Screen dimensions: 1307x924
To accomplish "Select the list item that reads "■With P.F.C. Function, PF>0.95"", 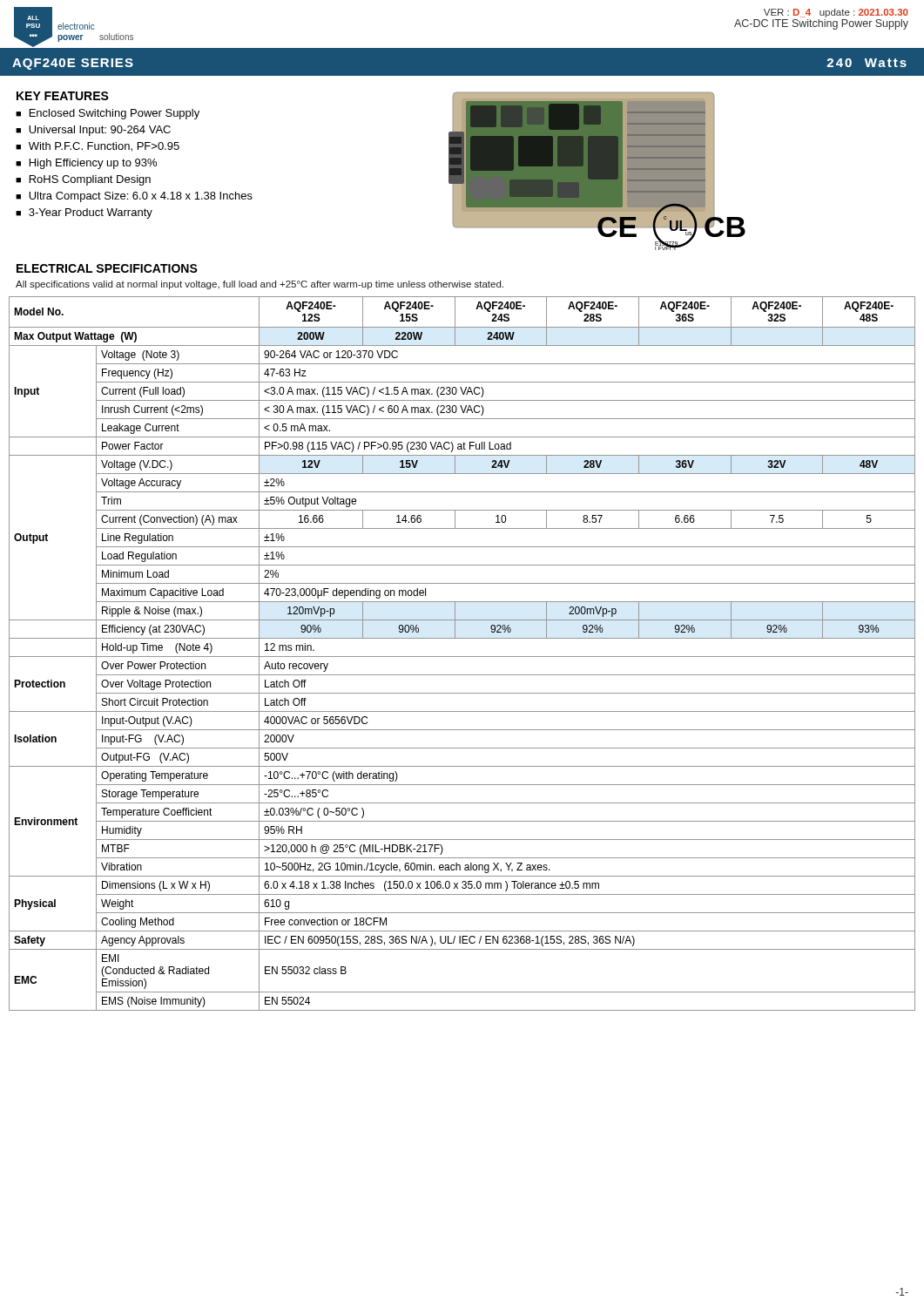I will [x=98, y=146].
